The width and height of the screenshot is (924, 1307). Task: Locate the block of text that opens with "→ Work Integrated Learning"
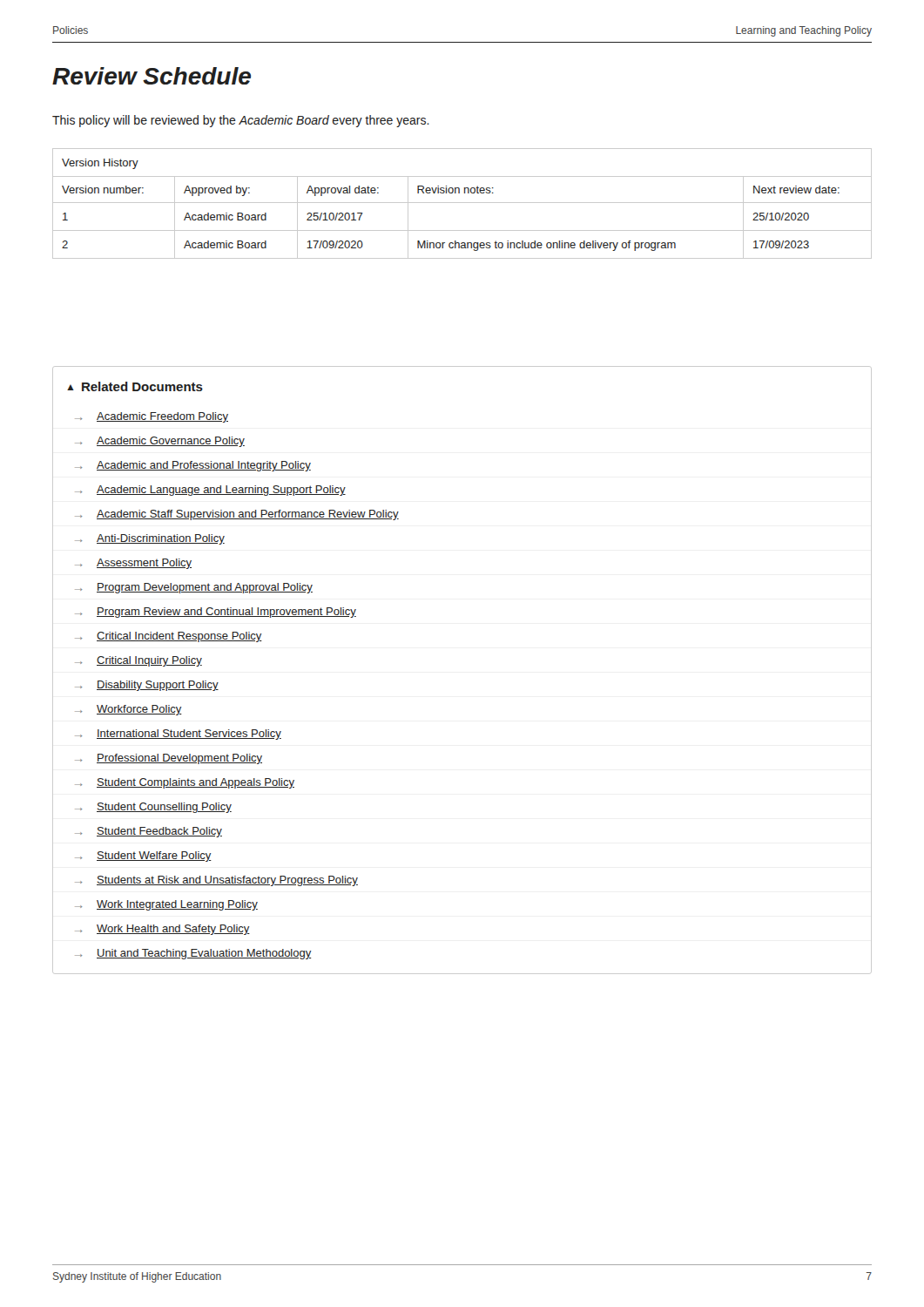coord(163,904)
